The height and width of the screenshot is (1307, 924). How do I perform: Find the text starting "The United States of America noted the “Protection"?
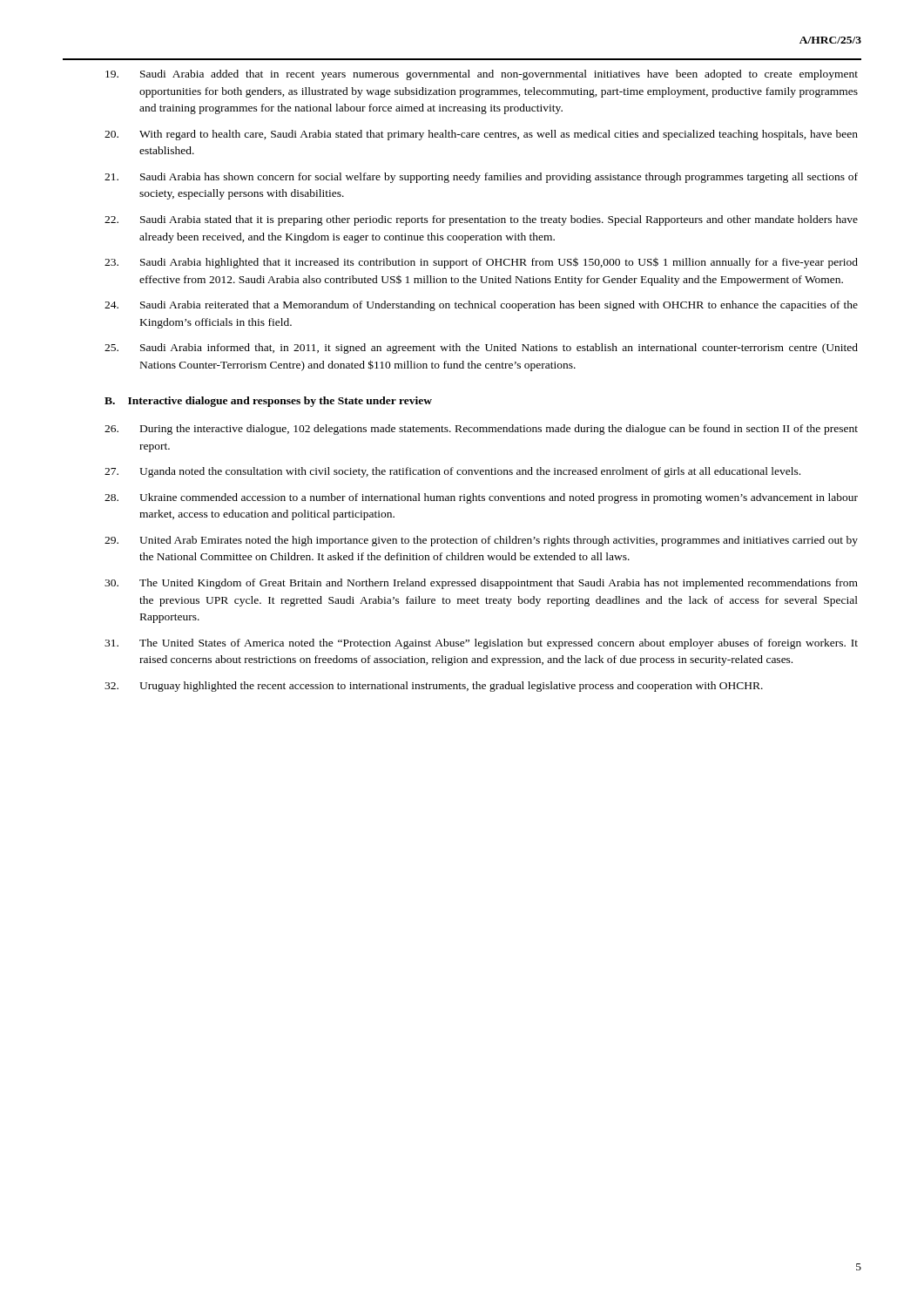(481, 651)
